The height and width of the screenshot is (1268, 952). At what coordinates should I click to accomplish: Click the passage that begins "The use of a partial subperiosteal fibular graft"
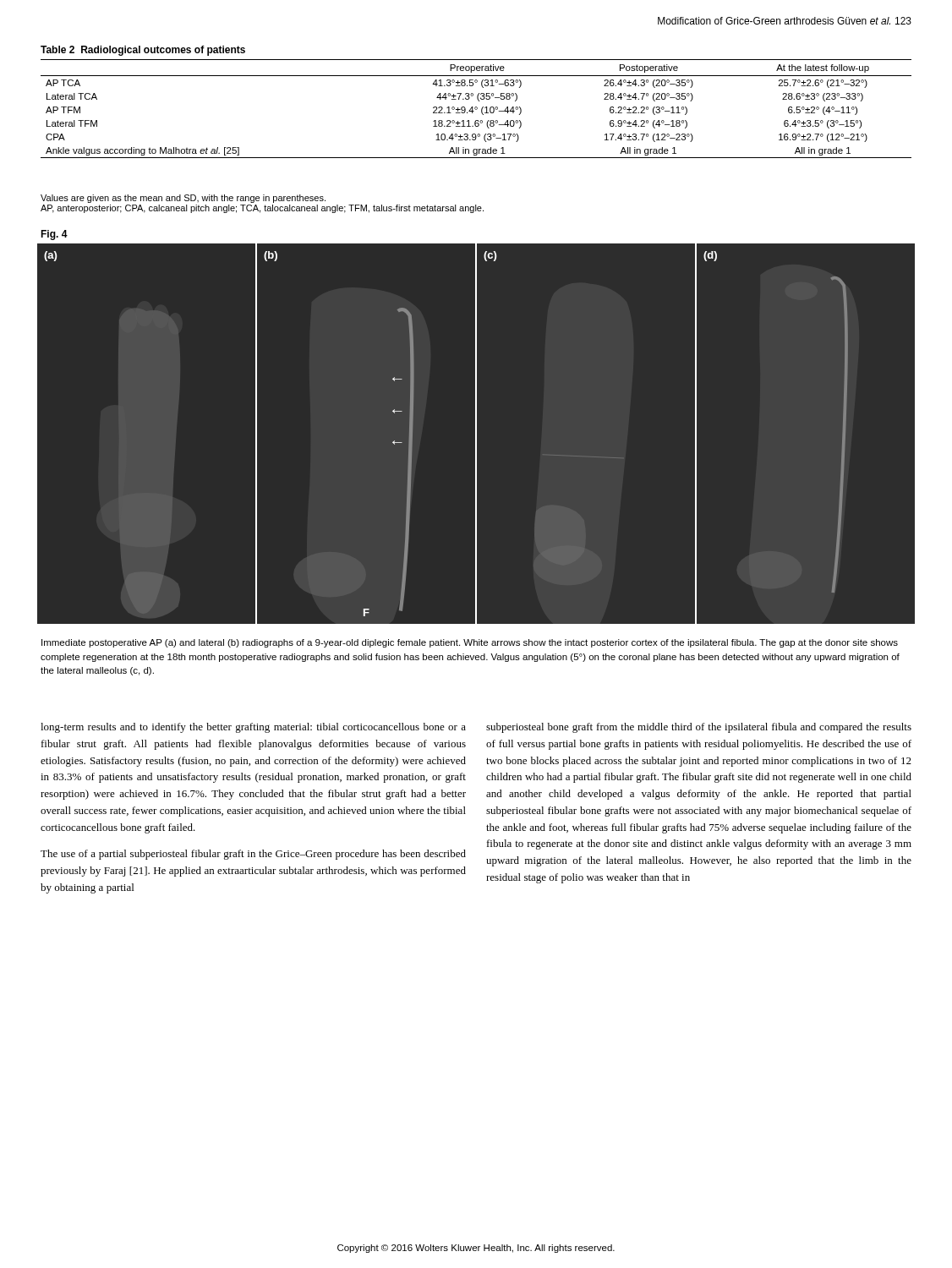[x=253, y=871]
